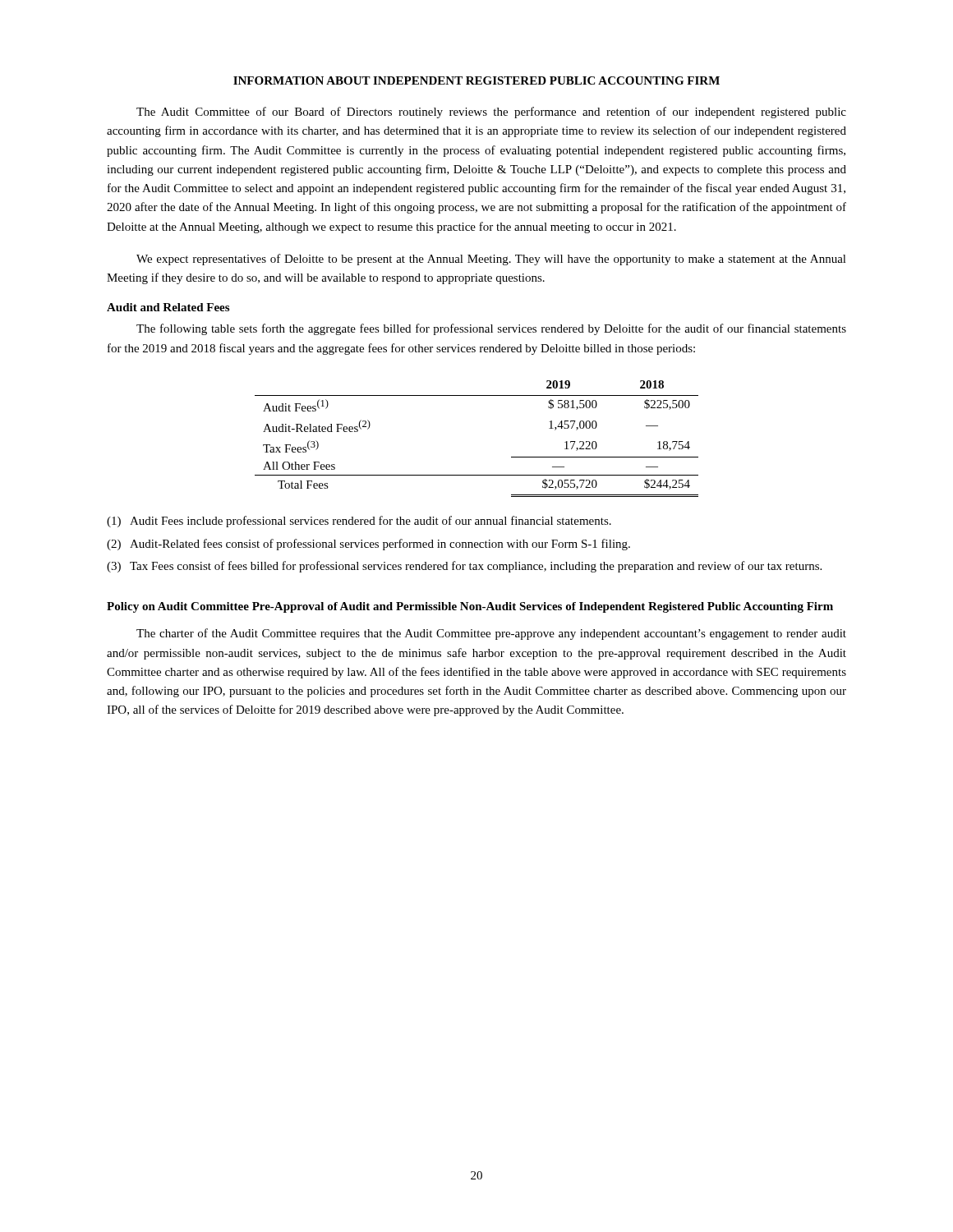Find the text block with the text "The Audit Committee of"
Screen dimensions: 1232x953
pyautogui.click(x=476, y=169)
